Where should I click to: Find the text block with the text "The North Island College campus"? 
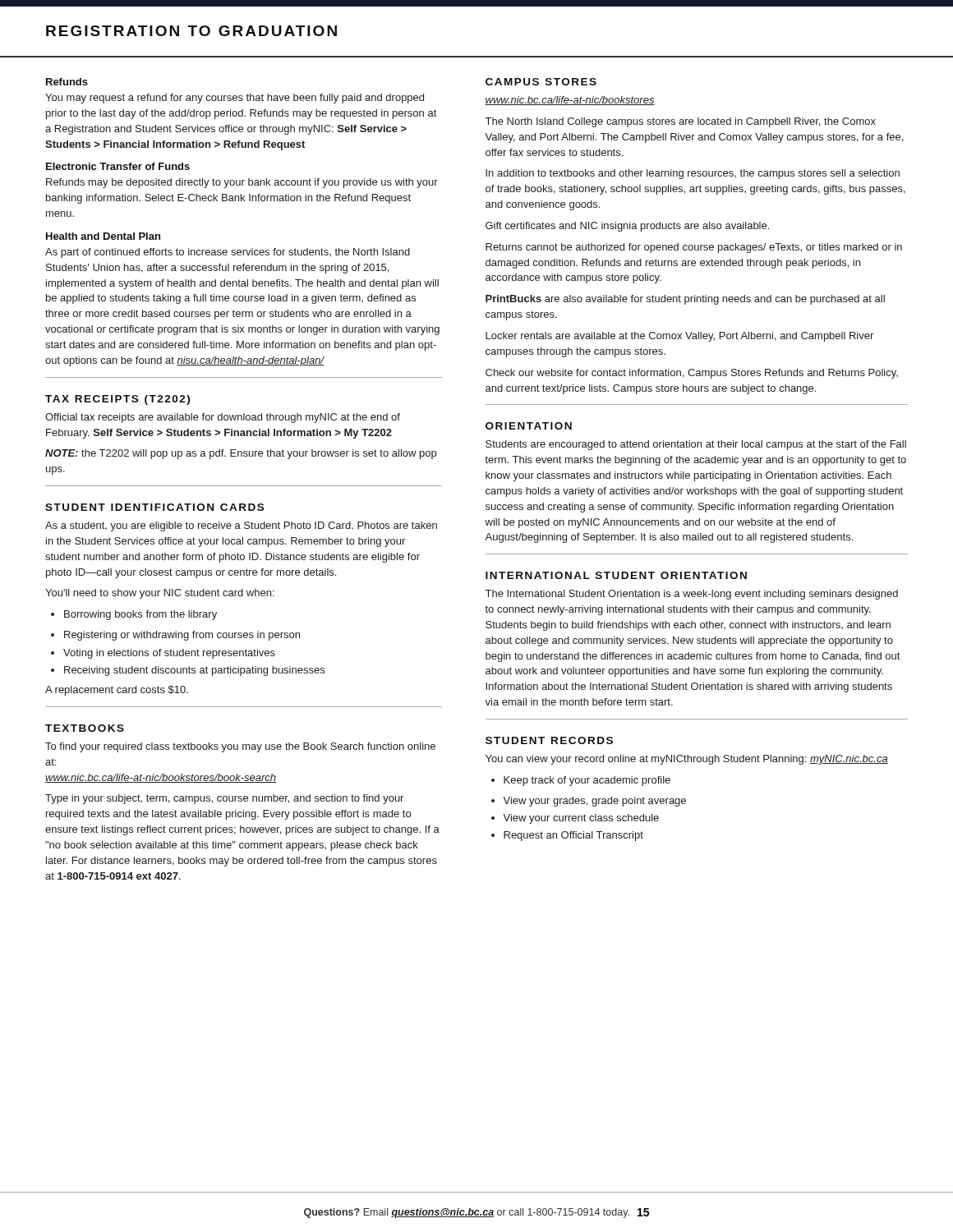[x=697, y=137]
